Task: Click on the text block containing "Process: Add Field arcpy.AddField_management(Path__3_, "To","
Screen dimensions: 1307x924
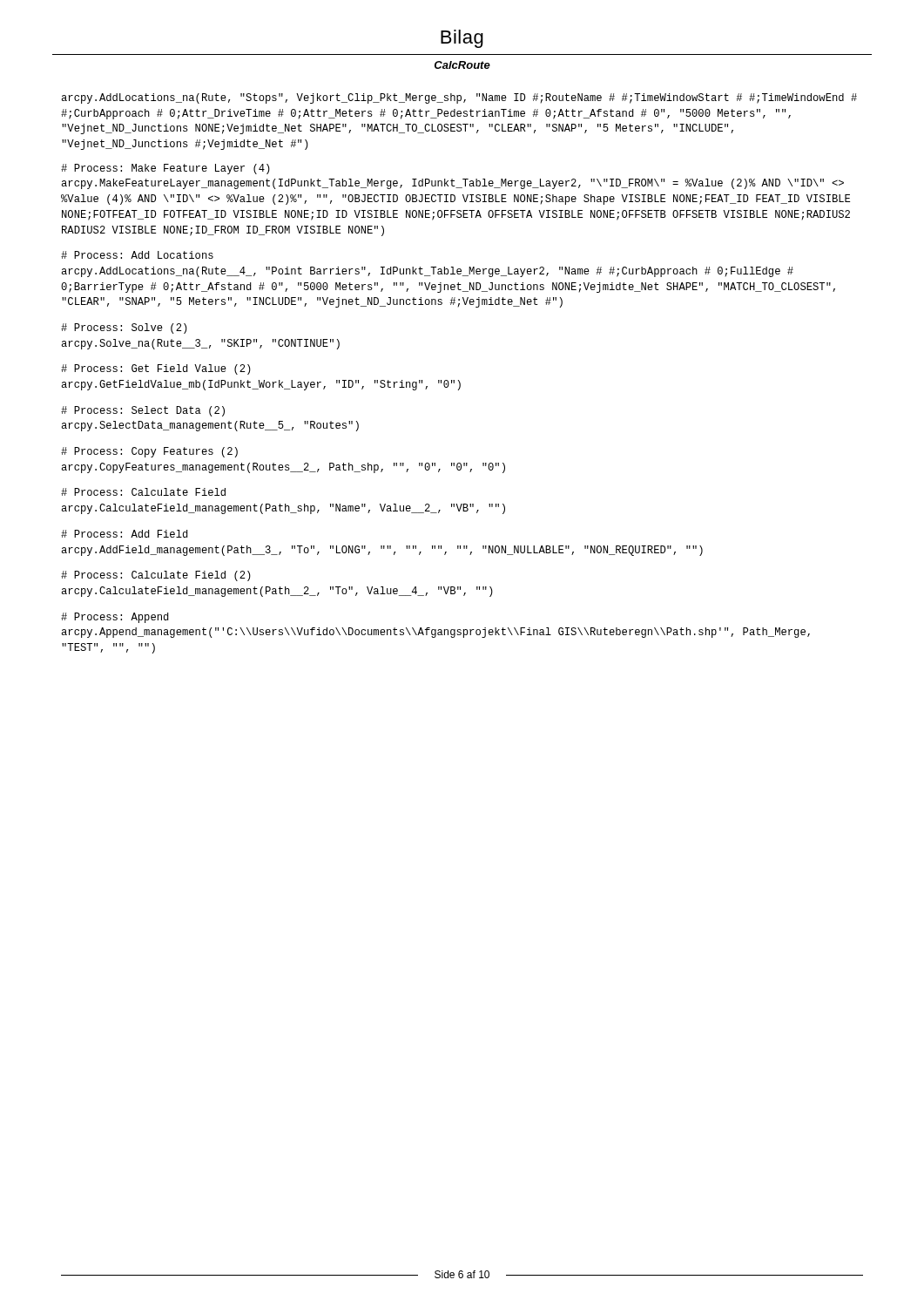Action: [462, 543]
